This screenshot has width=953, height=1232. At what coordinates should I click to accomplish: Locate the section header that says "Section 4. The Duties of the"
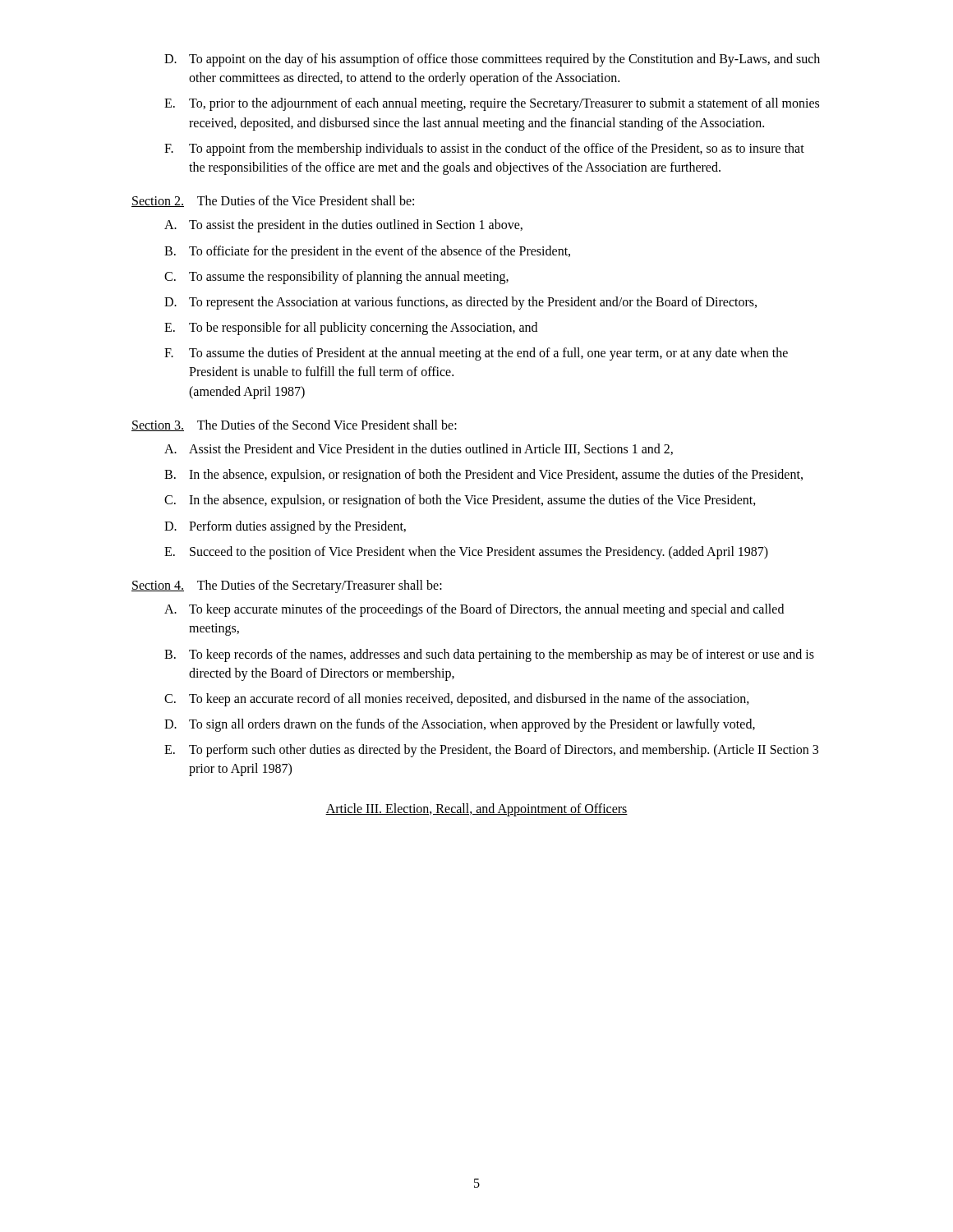click(x=287, y=585)
